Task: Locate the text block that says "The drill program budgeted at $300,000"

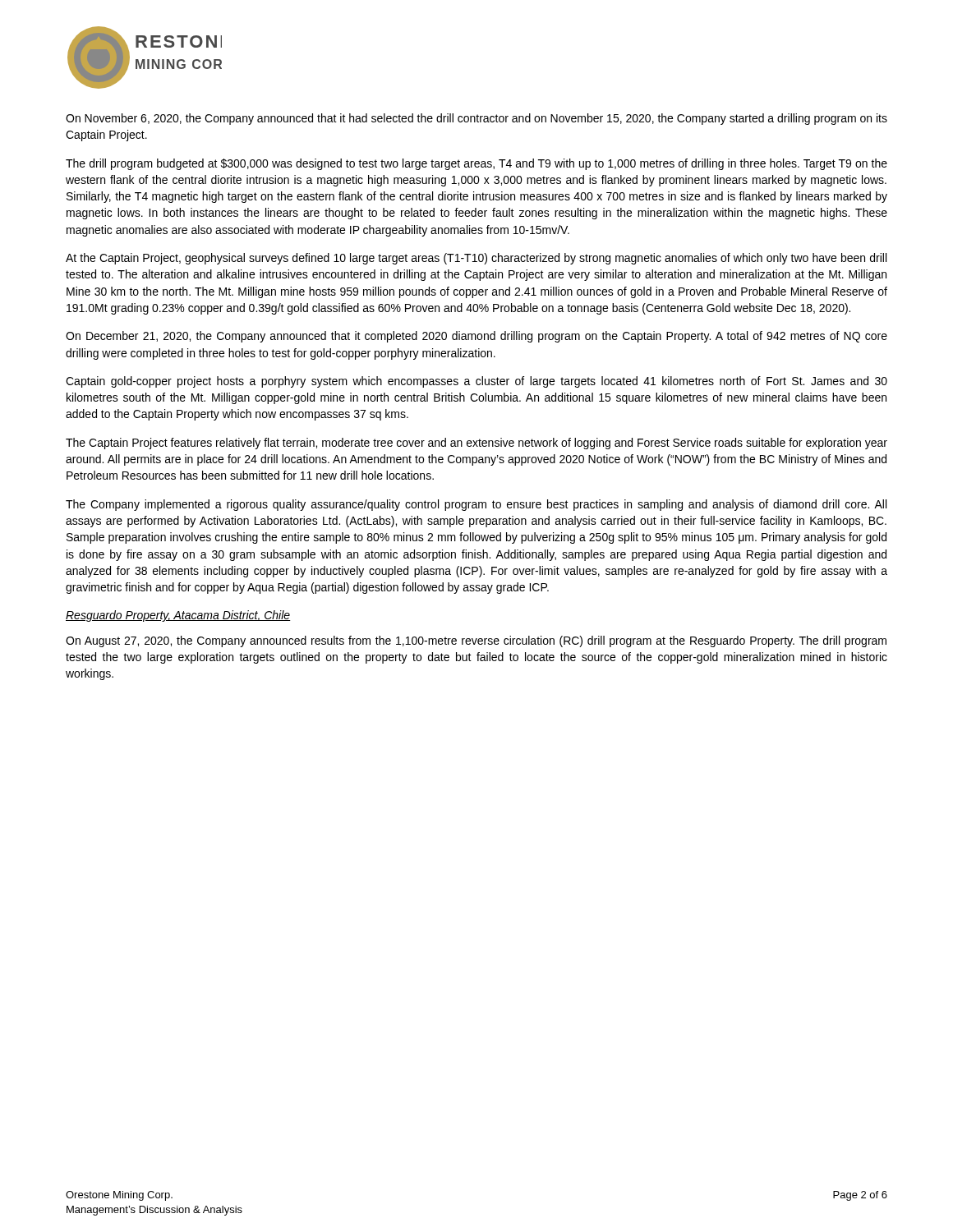Action: pos(476,197)
